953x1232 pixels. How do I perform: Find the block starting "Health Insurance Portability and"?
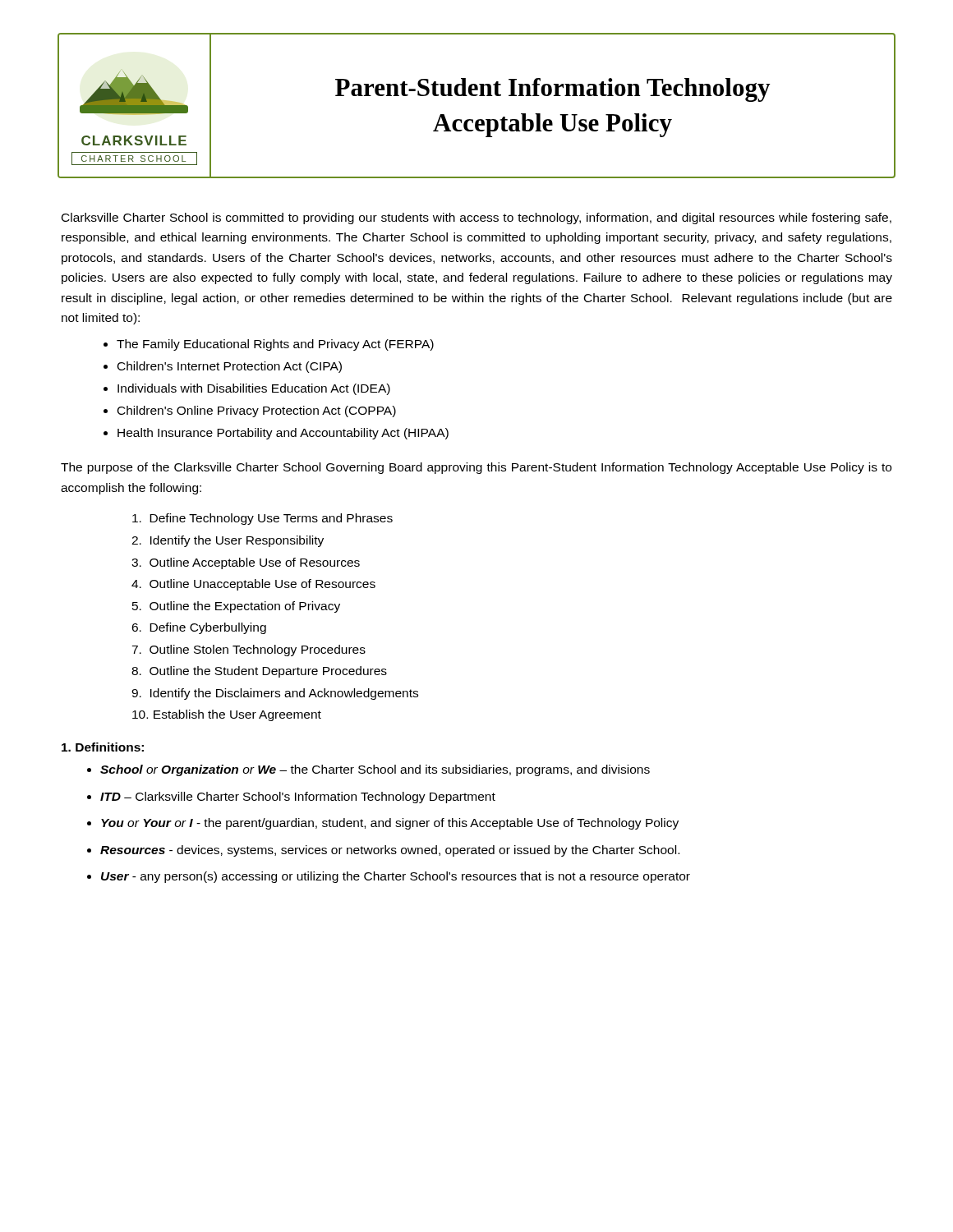coord(283,433)
